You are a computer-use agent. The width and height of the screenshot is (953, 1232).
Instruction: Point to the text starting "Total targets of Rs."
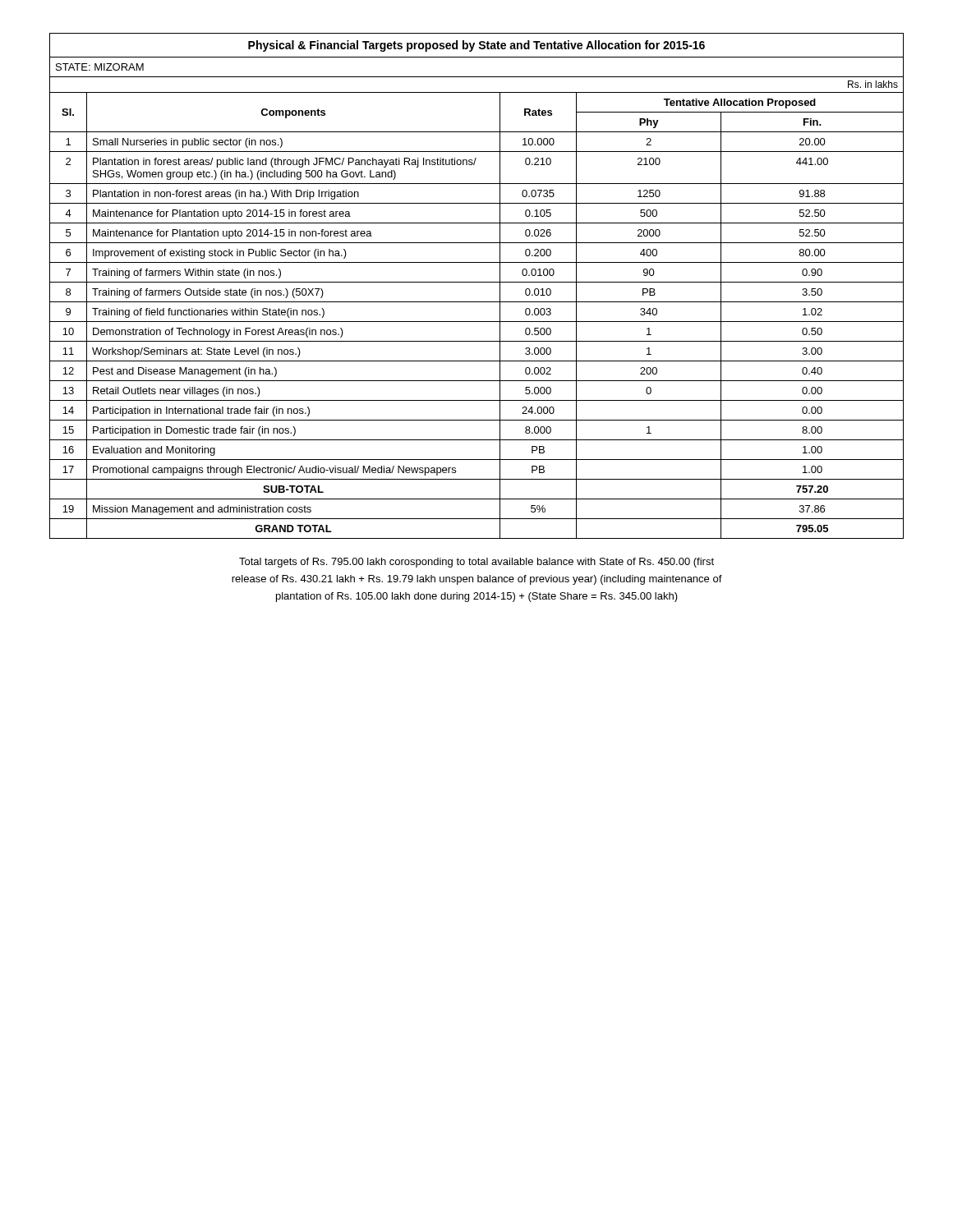coord(476,578)
